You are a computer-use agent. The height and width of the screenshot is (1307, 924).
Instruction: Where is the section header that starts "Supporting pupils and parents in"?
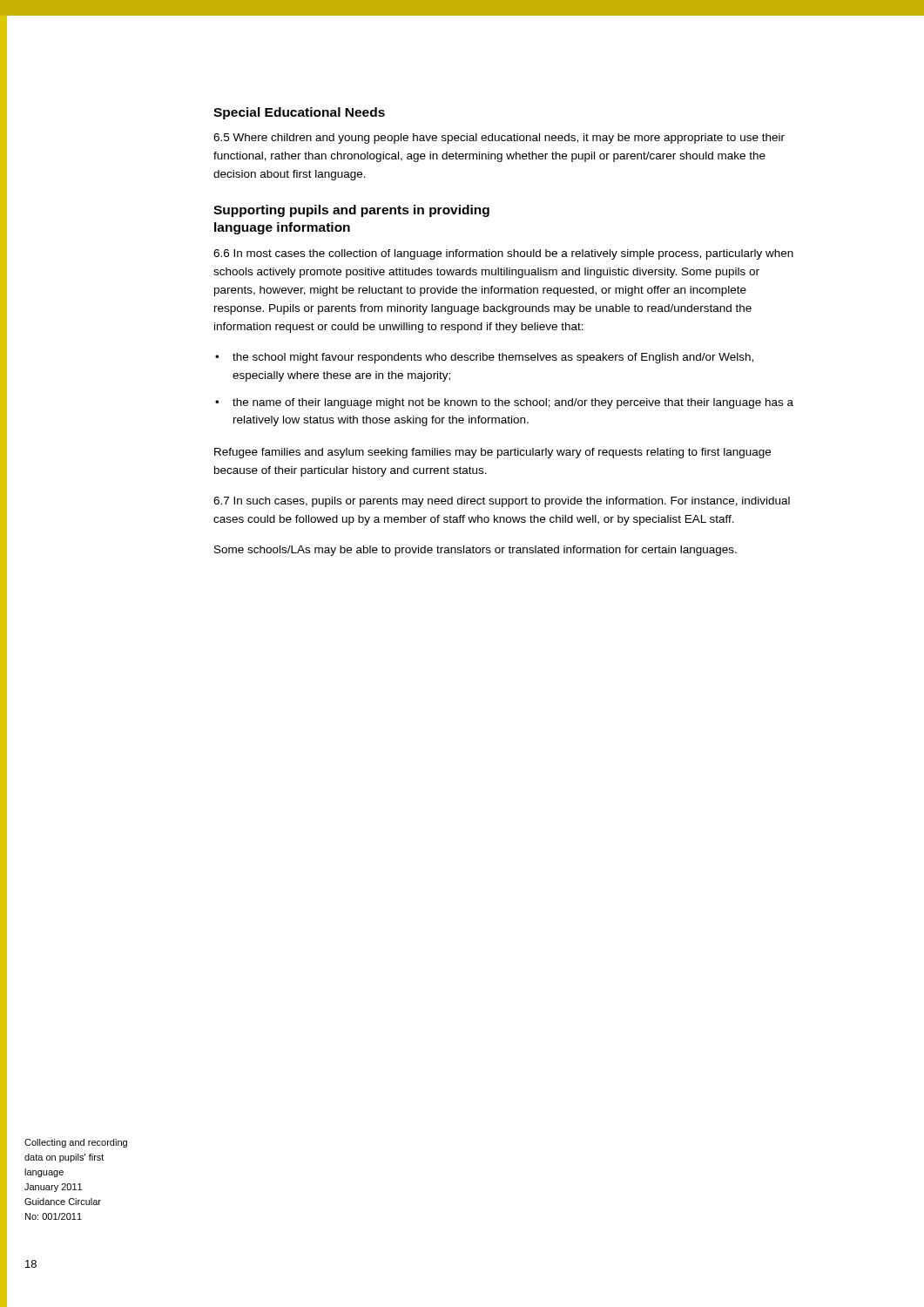click(352, 218)
